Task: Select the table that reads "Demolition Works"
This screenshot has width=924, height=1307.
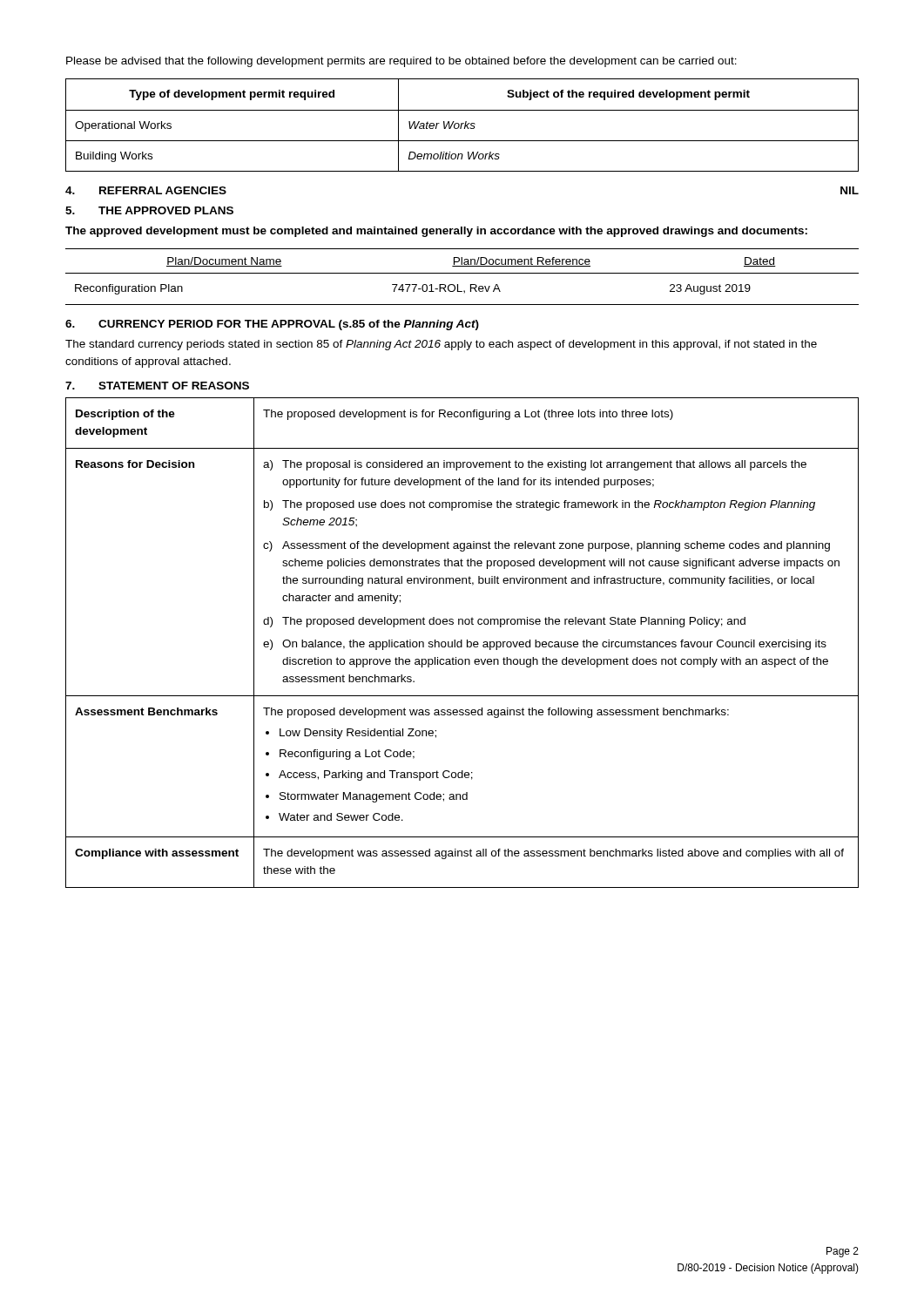Action: pos(462,125)
